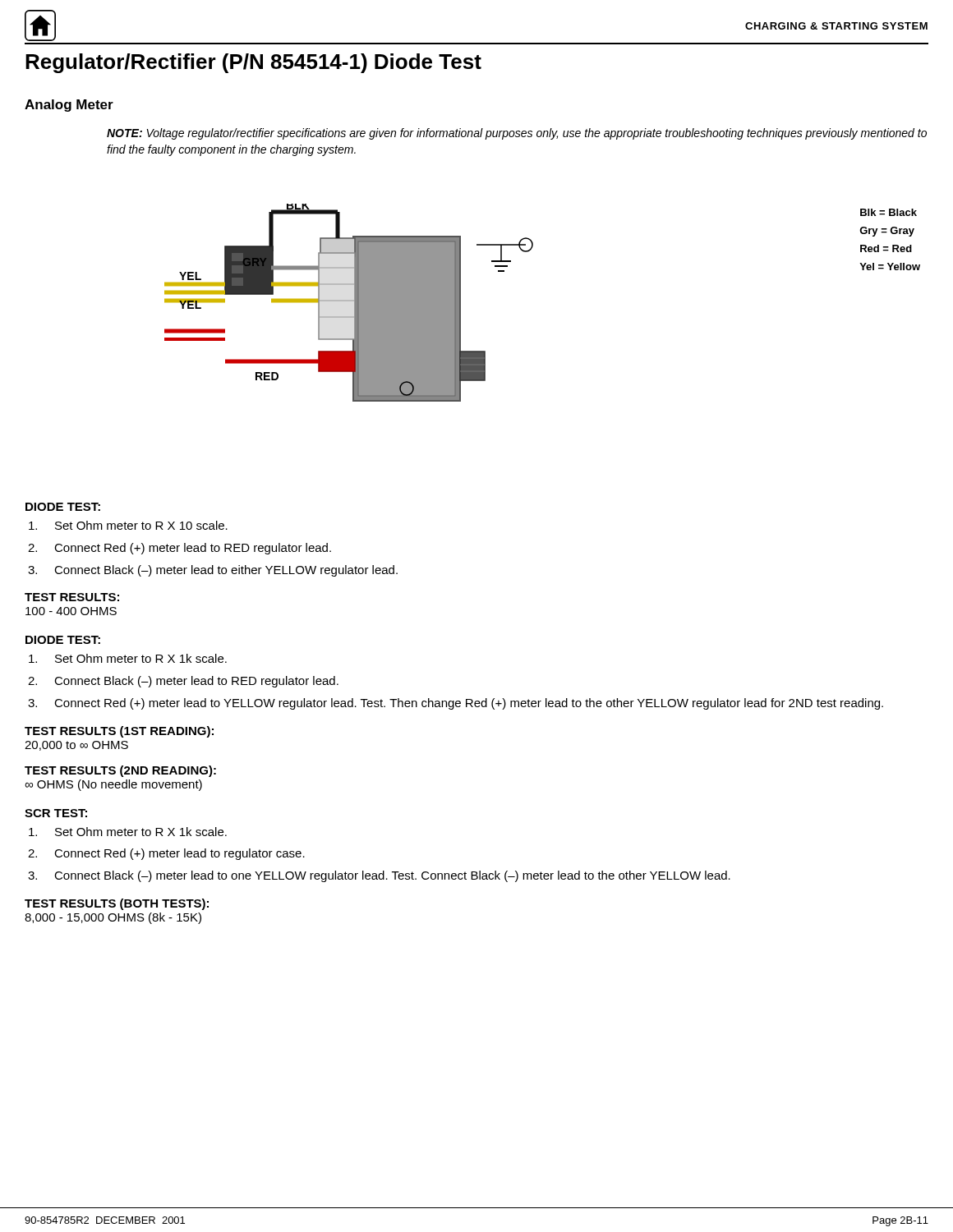This screenshot has height=1232, width=953.
Task: Navigate to the block starting "20,000 to ∞ OHMS"
Action: pyautogui.click(x=76, y=746)
